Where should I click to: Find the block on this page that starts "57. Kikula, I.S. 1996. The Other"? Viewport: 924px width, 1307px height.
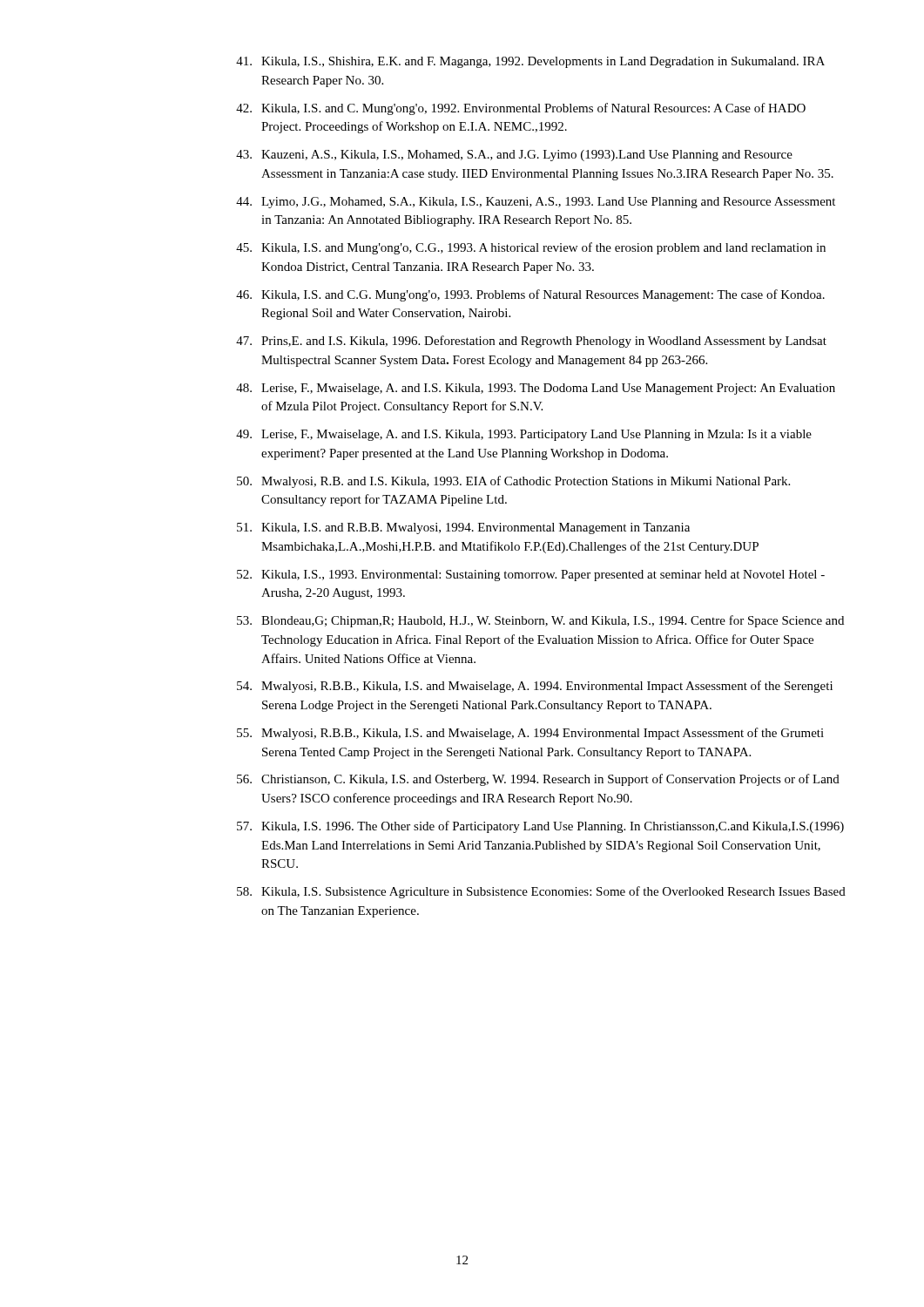click(462, 846)
